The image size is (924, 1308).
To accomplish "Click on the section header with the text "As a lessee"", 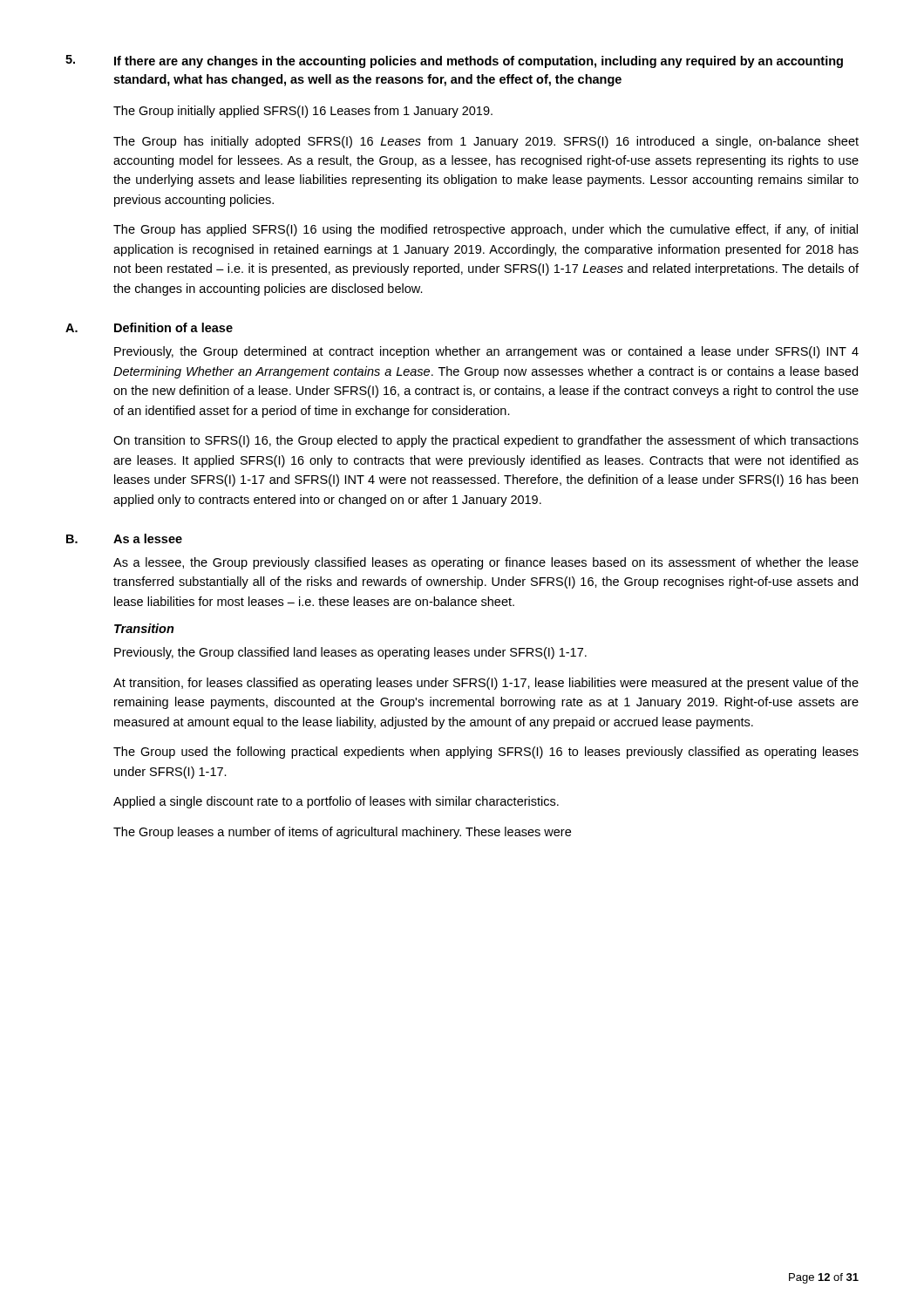I will pos(148,539).
